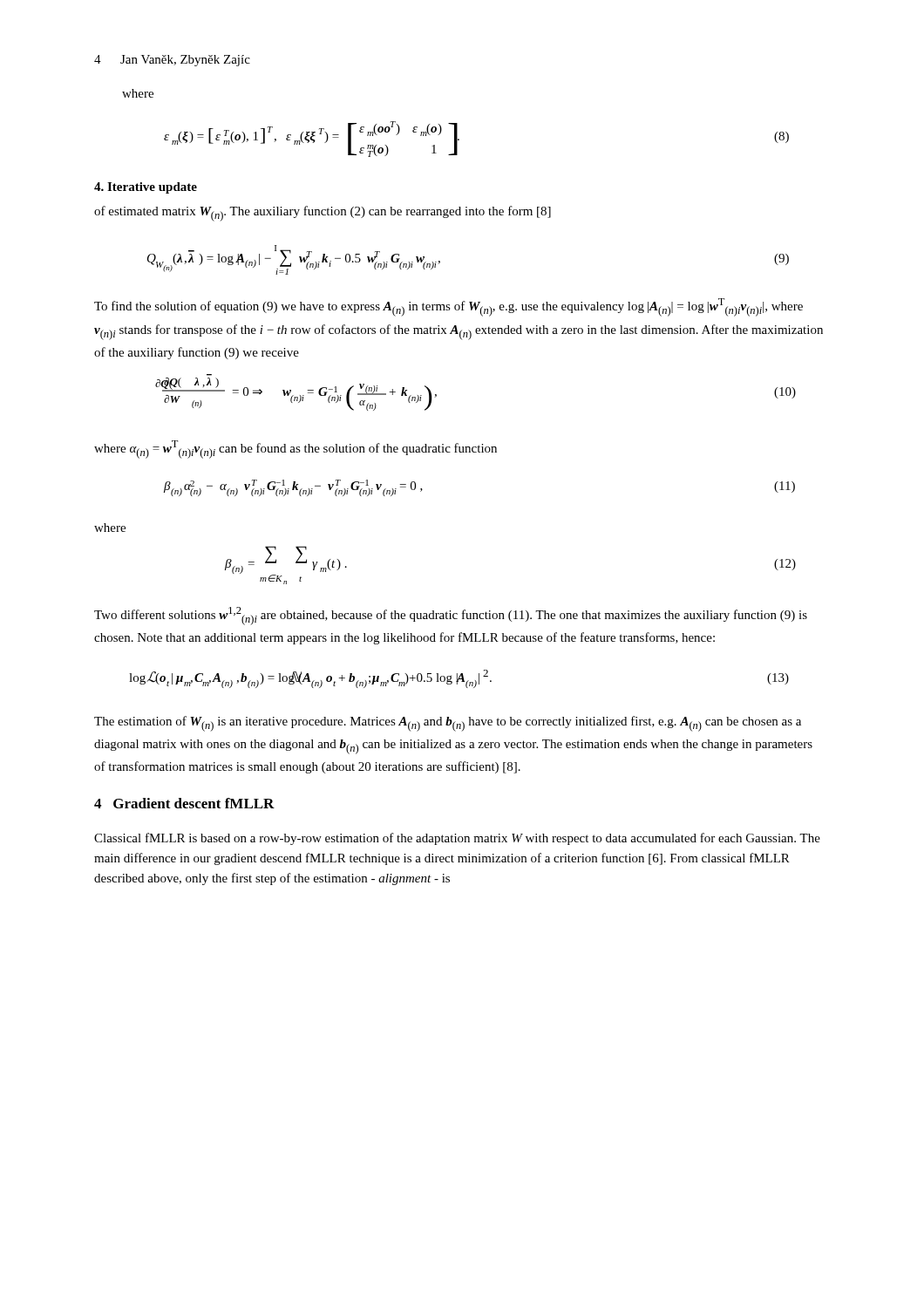Where is the formula that starts "Q W(n) ( λ"?
Viewport: 924px width, 1308px height.
pyautogui.click(x=285, y=259)
